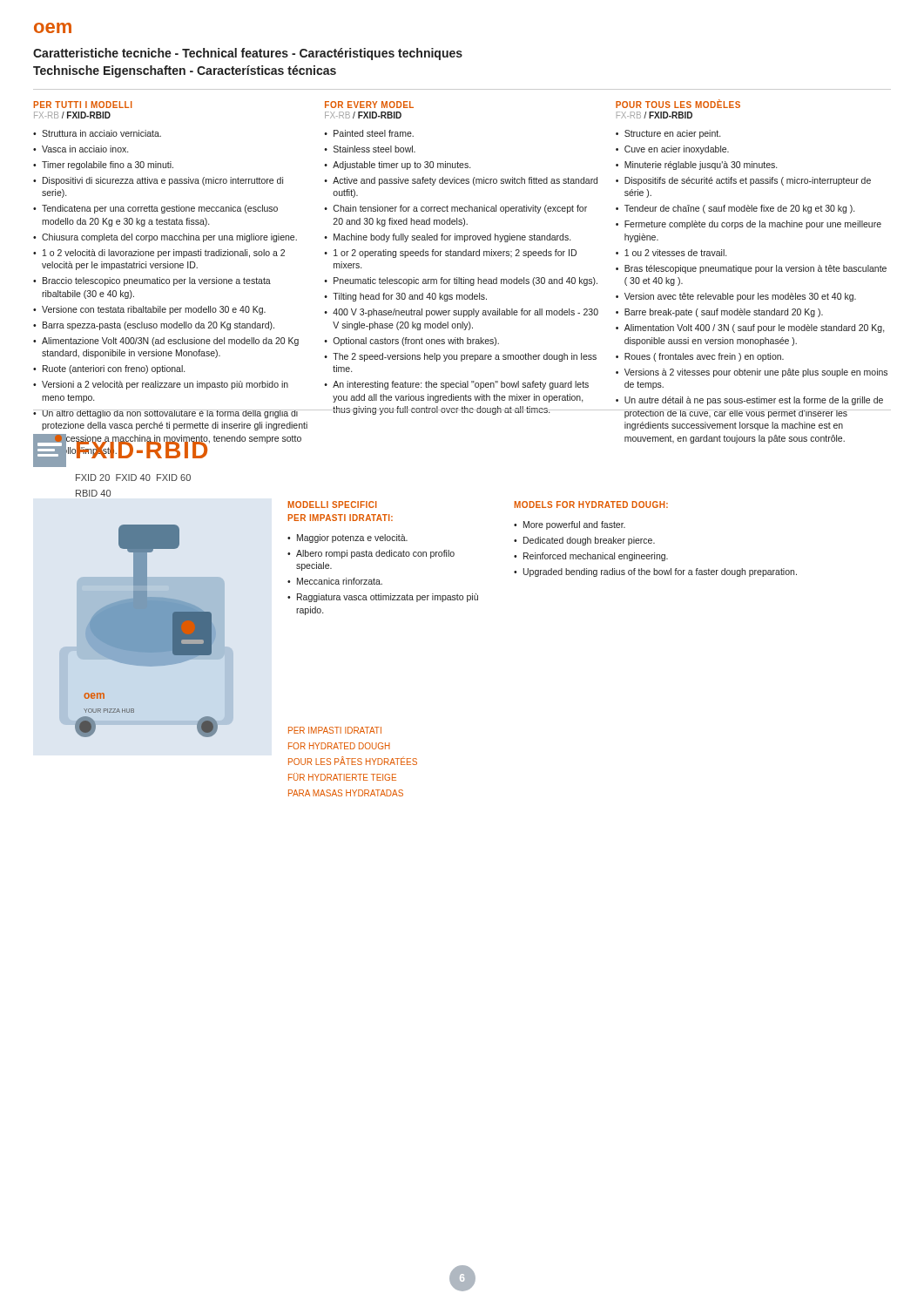Point to the text block starting "Barre break-pate ( sauf"

pos(724,312)
